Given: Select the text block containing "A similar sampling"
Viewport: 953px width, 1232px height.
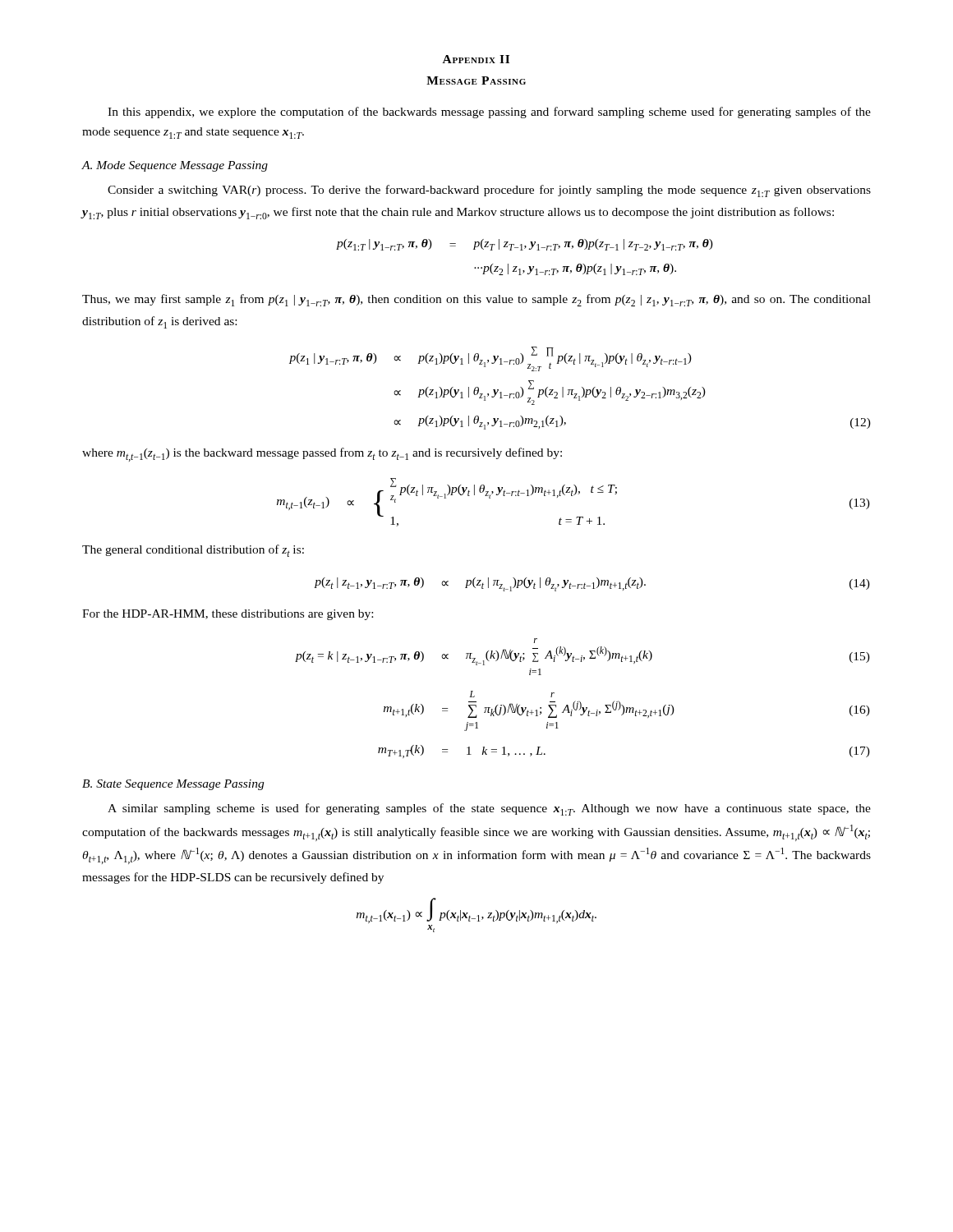Looking at the screenshot, I should pyautogui.click(x=476, y=843).
